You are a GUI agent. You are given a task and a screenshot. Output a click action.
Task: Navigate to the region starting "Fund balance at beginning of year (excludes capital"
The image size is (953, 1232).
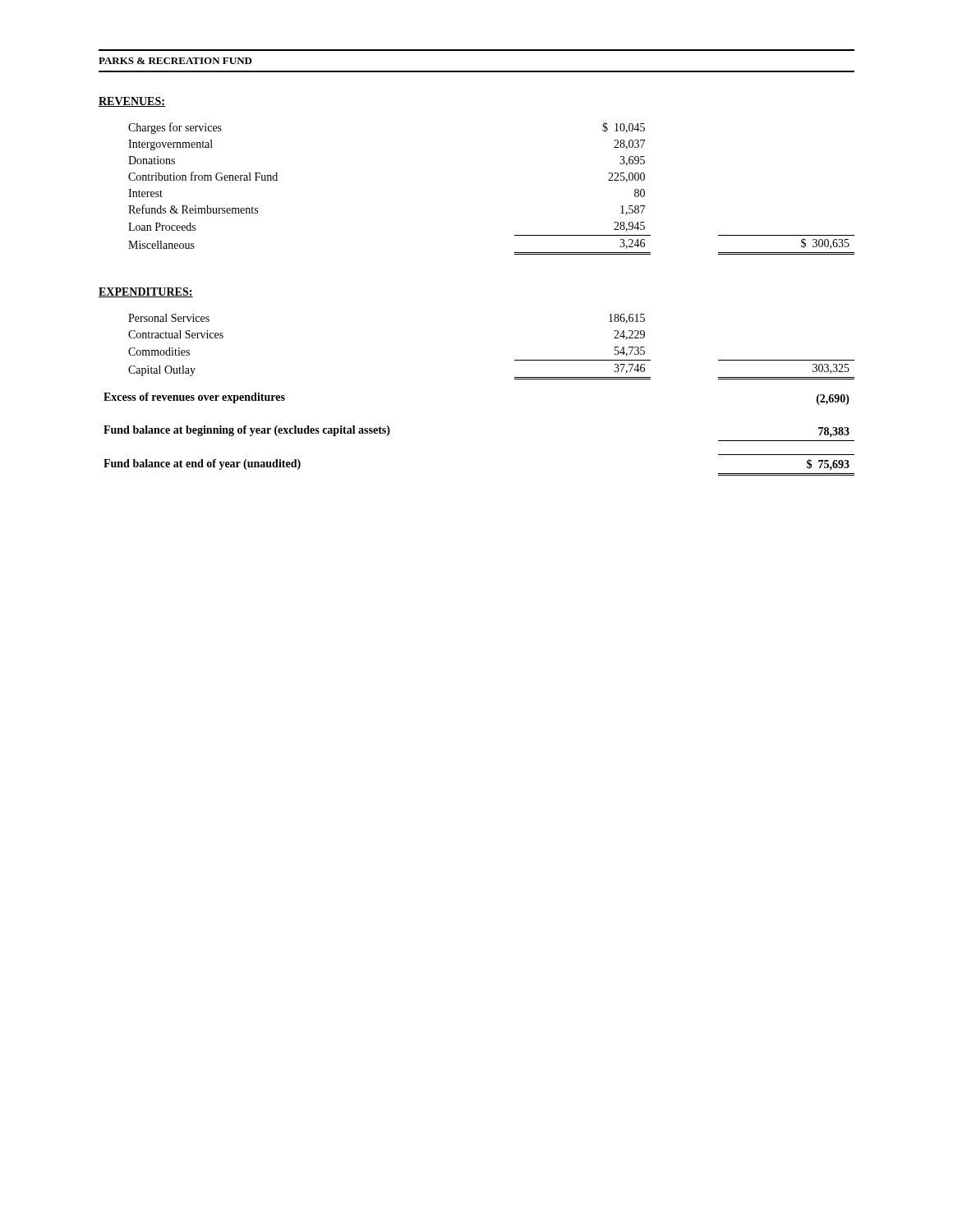(x=242, y=431)
